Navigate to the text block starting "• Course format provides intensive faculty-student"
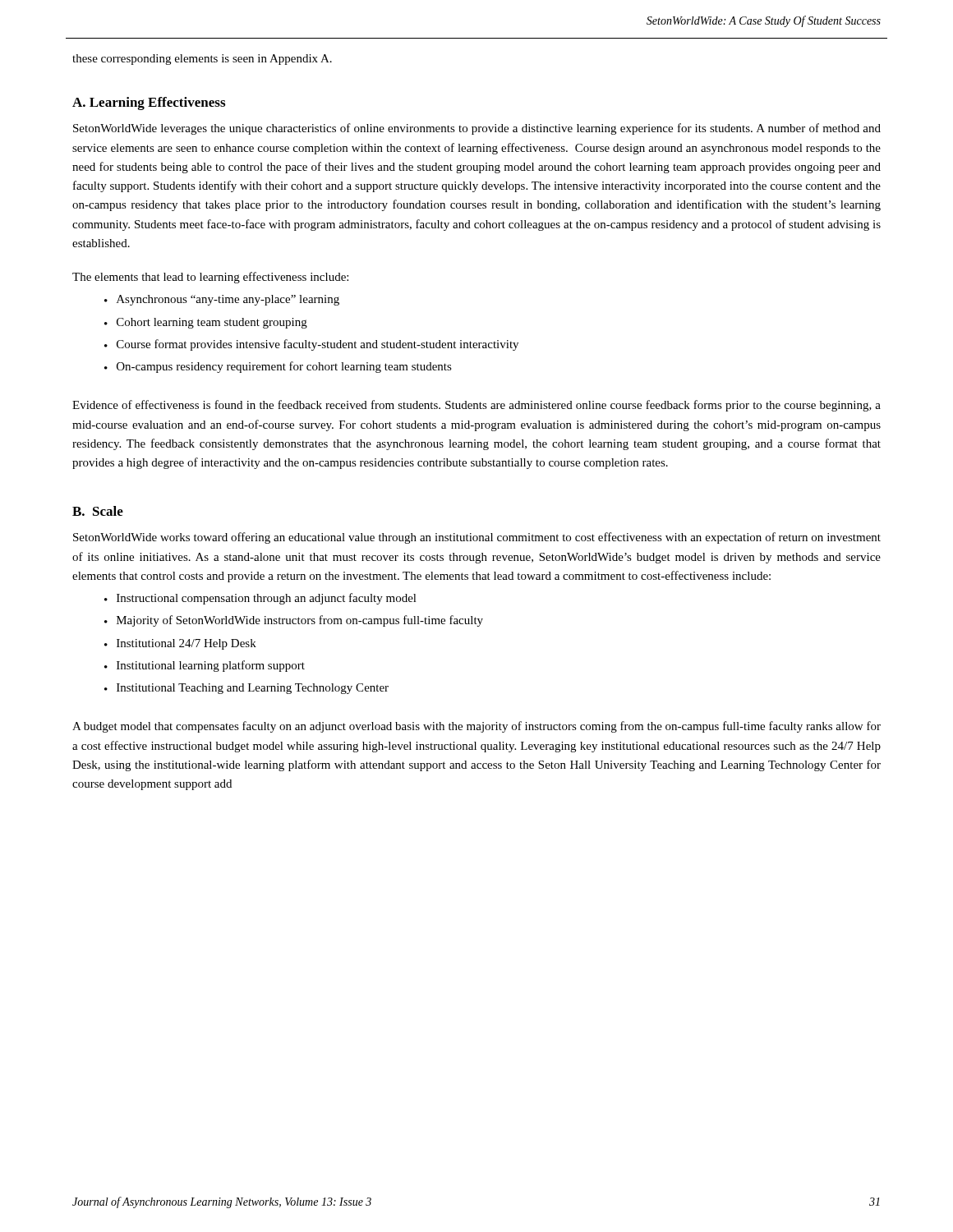 [x=311, y=345]
